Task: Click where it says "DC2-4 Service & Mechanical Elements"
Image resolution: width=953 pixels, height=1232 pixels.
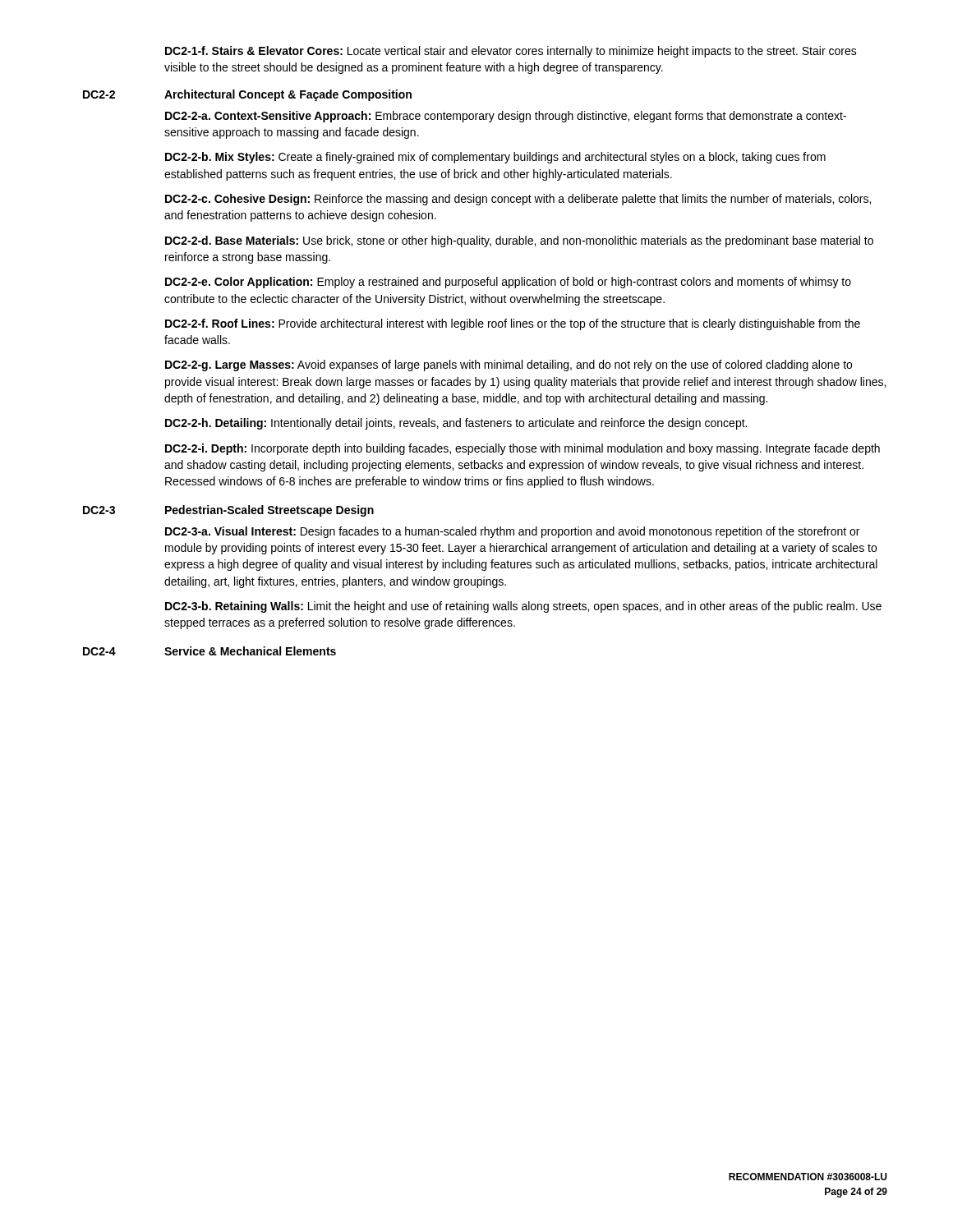Action: pyautogui.click(x=209, y=651)
